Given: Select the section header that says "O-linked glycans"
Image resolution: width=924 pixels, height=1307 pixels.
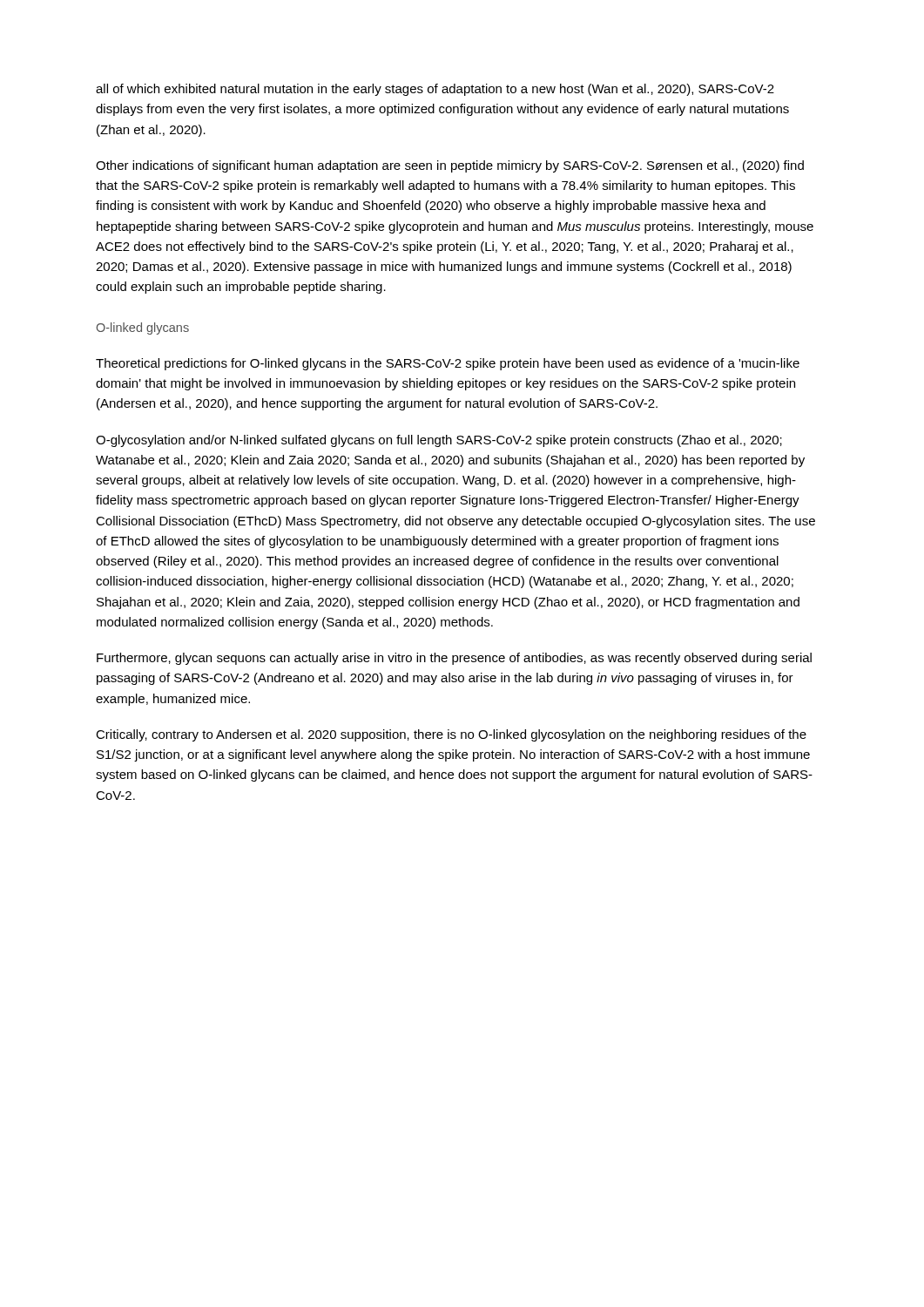Looking at the screenshot, I should click(x=143, y=328).
